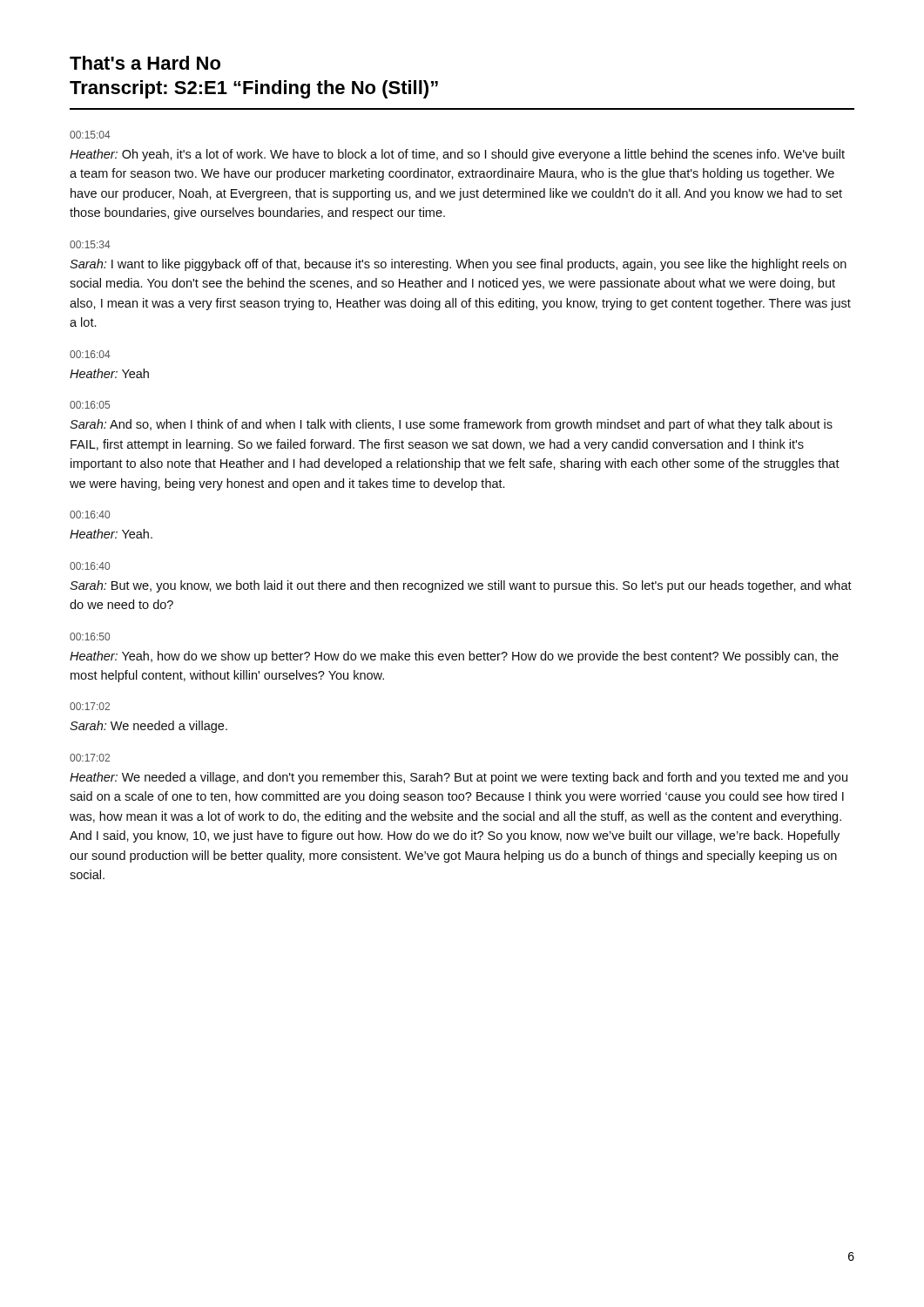The width and height of the screenshot is (924, 1307).
Task: Click on the text starting "00:15:34 Sarah: I want to"
Action: click(462, 286)
